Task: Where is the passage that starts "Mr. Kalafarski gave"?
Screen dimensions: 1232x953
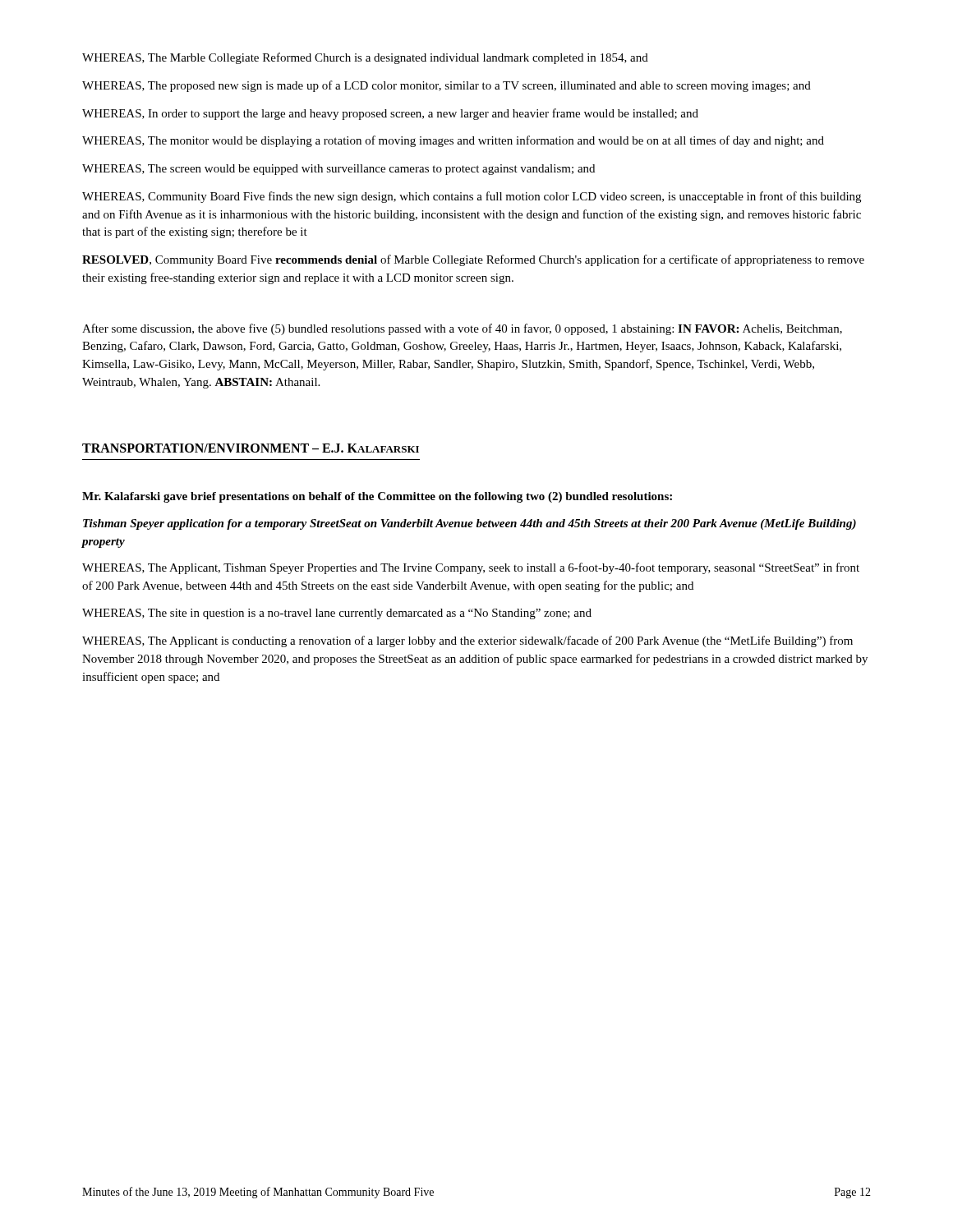Action: [x=378, y=496]
